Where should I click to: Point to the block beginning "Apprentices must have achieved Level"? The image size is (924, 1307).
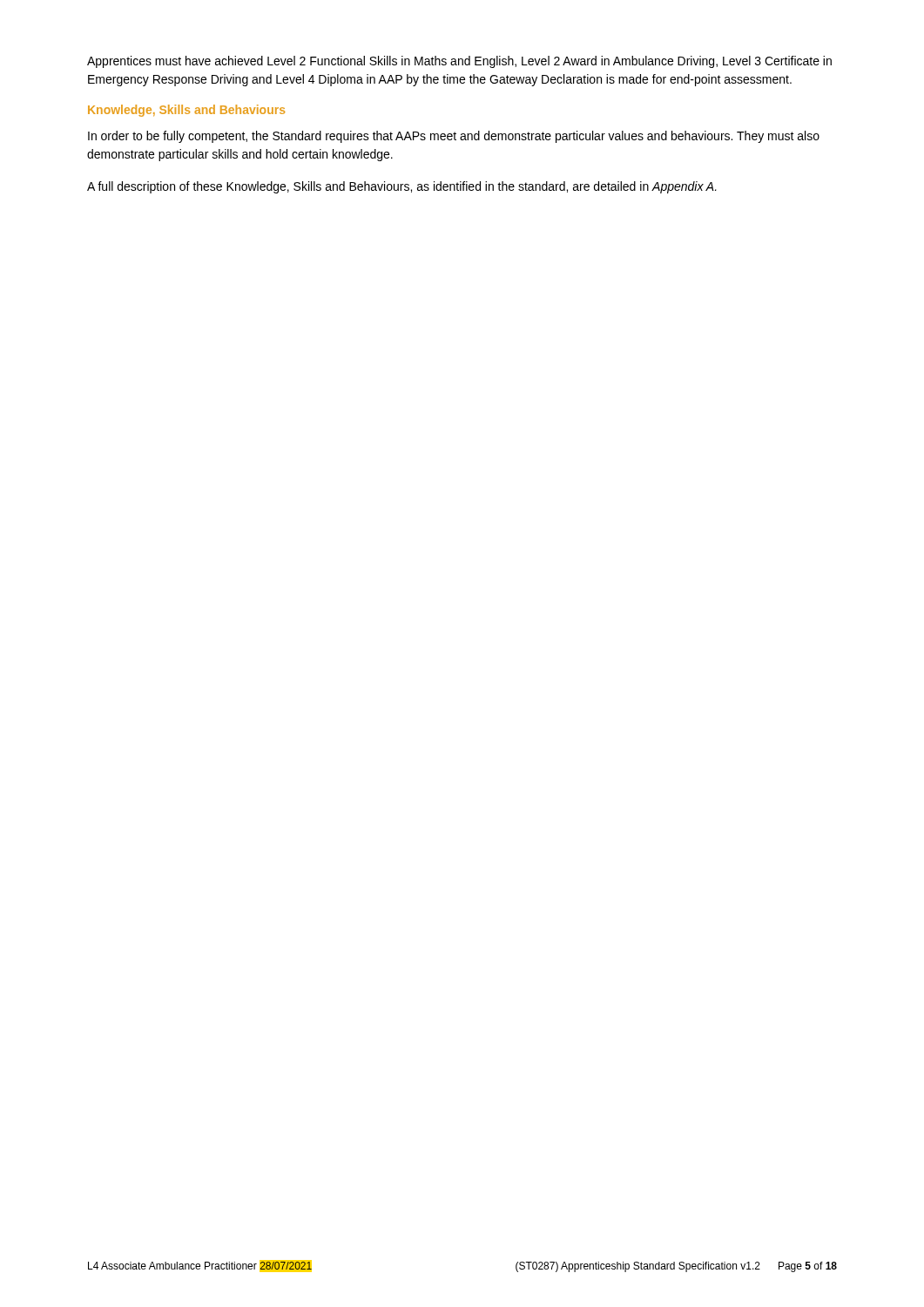pyautogui.click(x=460, y=70)
